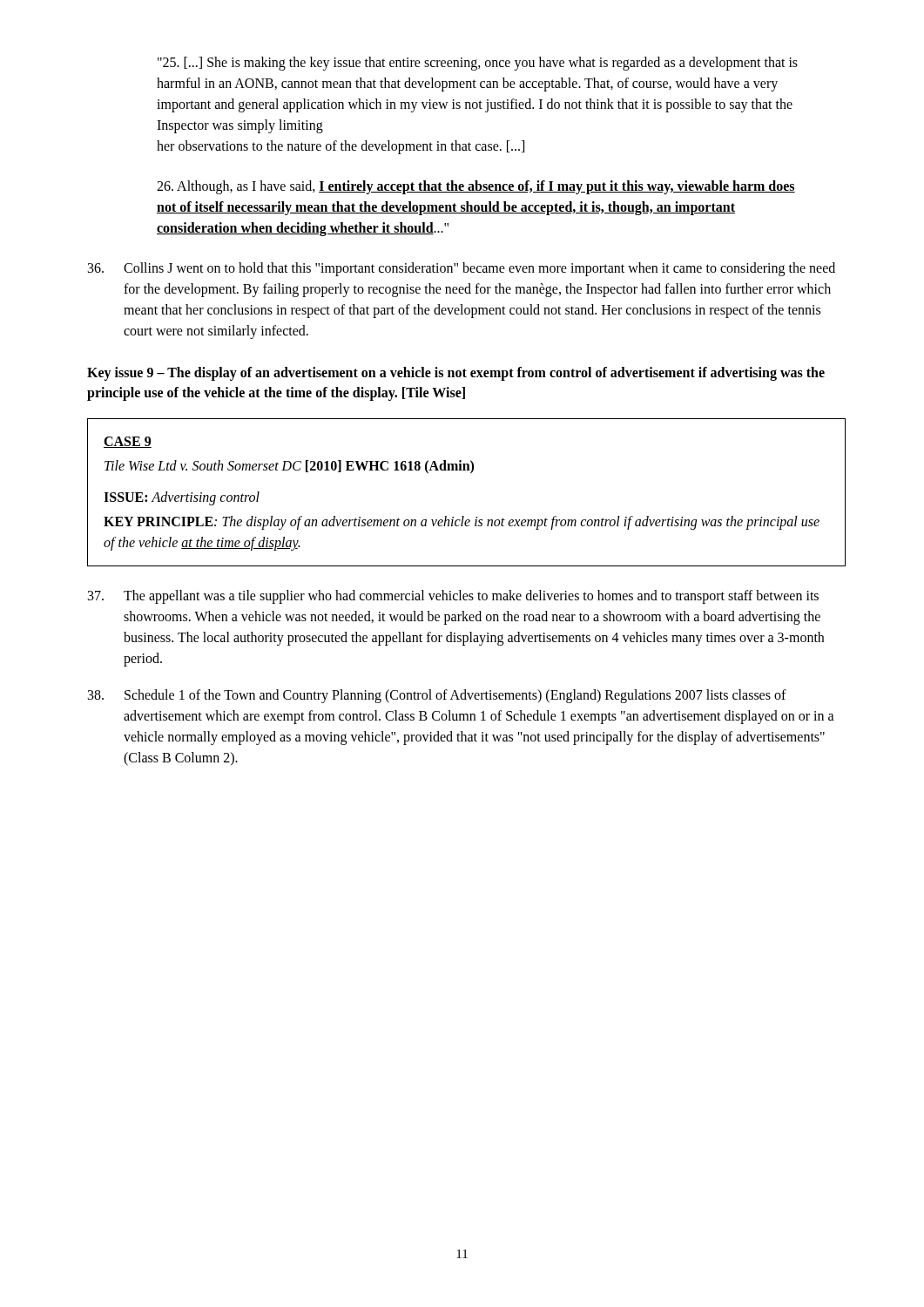
Task: Click on the text block with the text ""25. [...] She"
Action: tap(484, 105)
